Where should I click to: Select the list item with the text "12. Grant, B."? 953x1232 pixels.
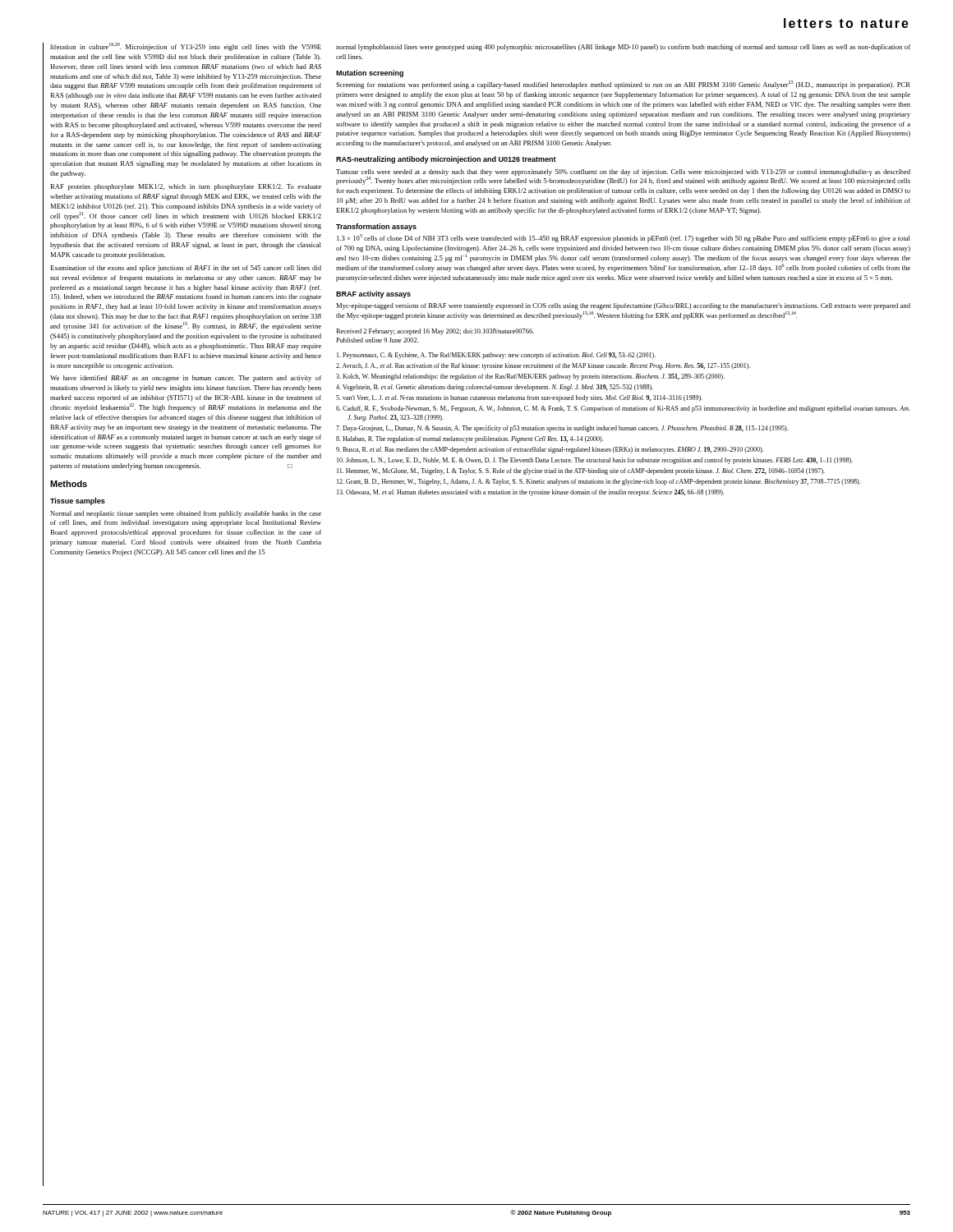click(598, 482)
